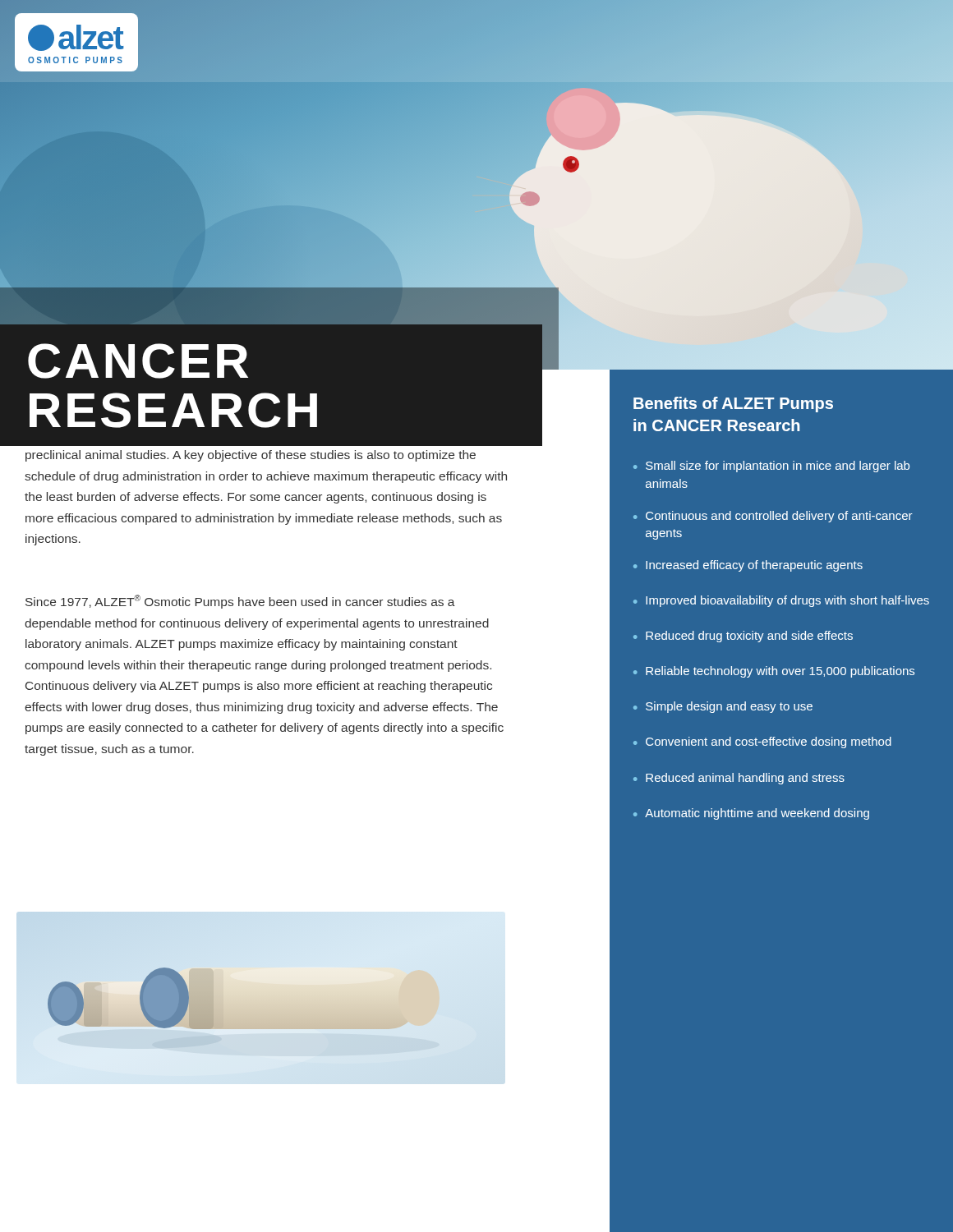
Task: Point to the text starting "• Improved bioavailability"
Action: pos(781,602)
